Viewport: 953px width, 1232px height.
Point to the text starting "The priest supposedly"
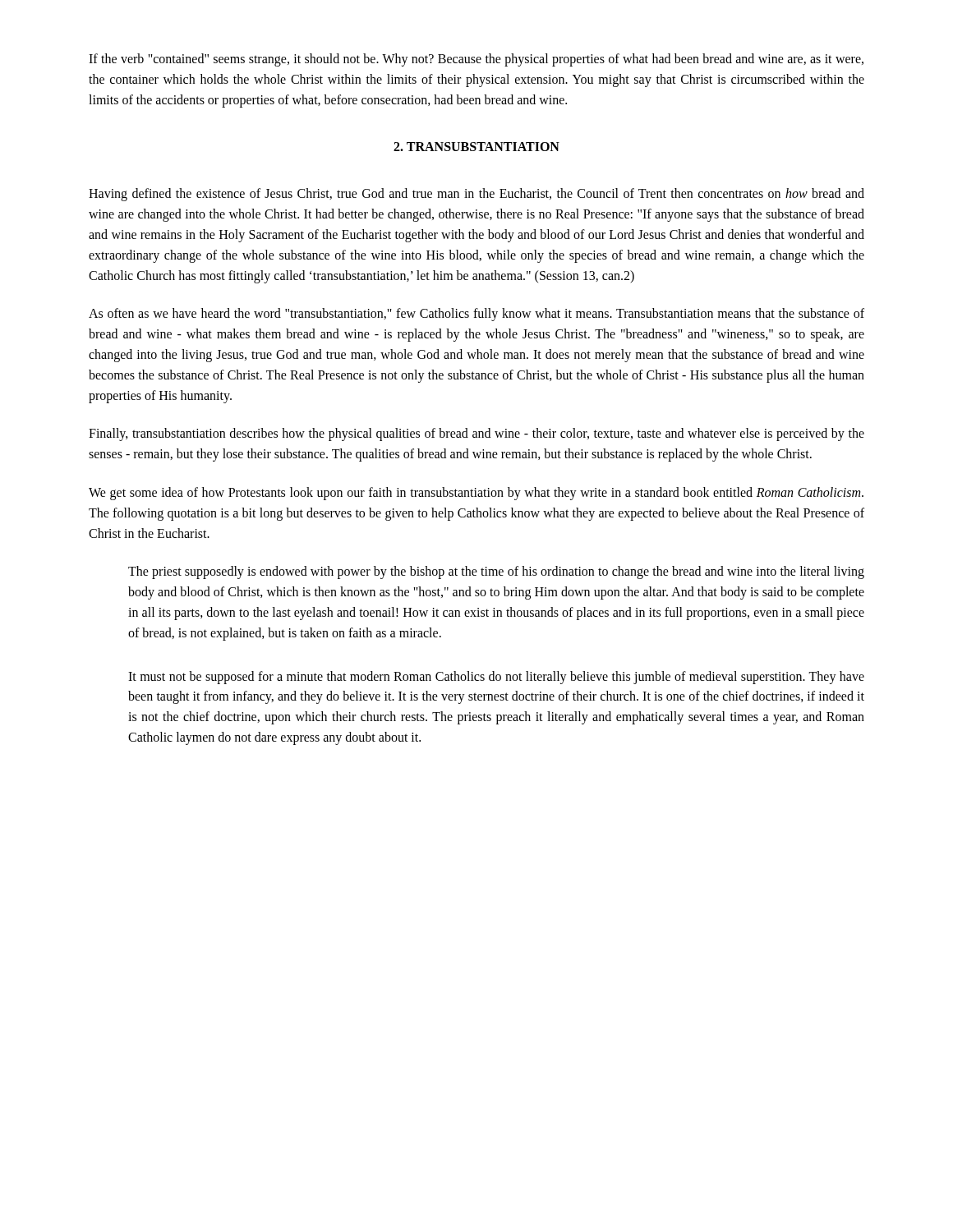(496, 602)
